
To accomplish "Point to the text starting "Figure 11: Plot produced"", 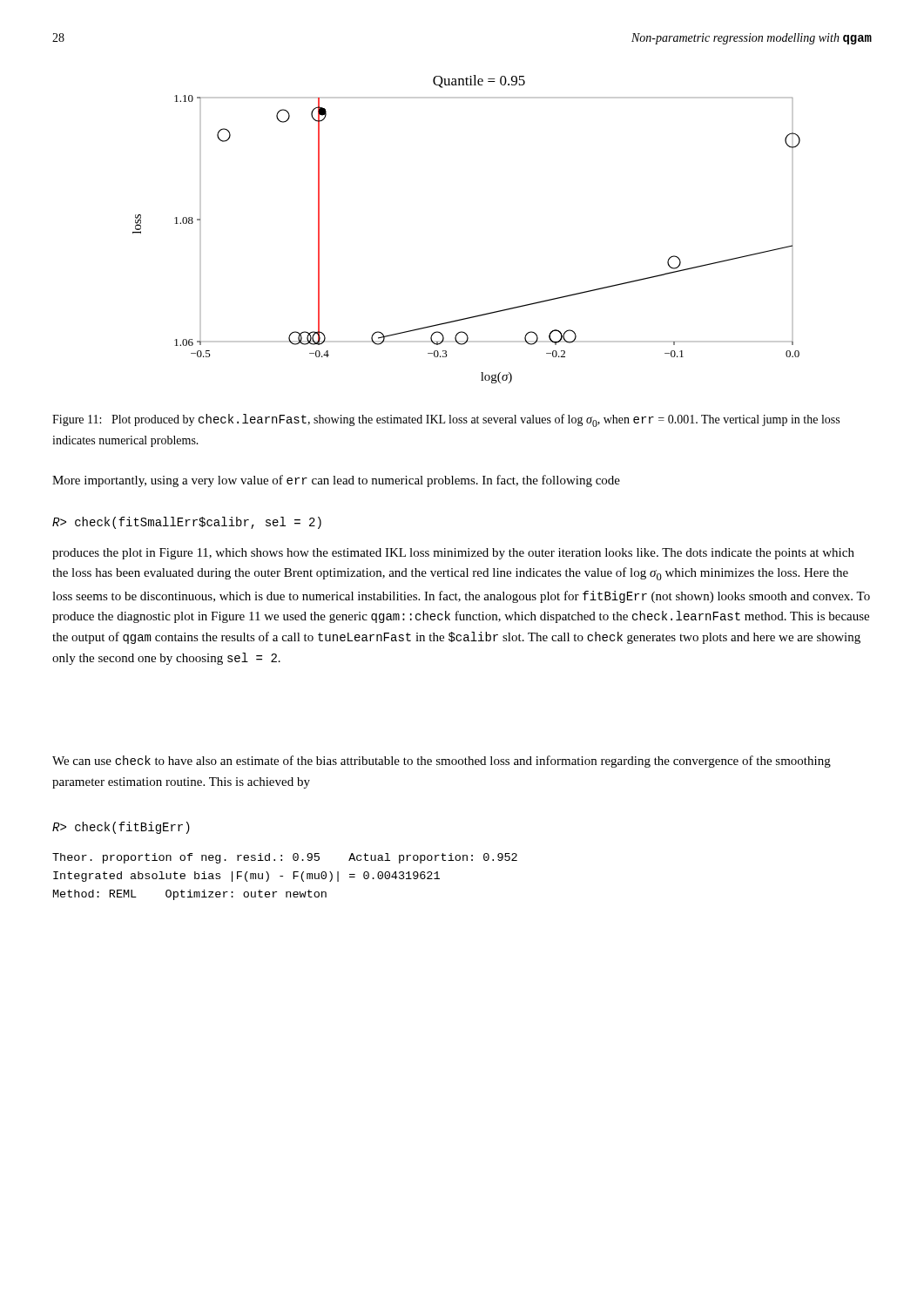I will click(446, 430).
